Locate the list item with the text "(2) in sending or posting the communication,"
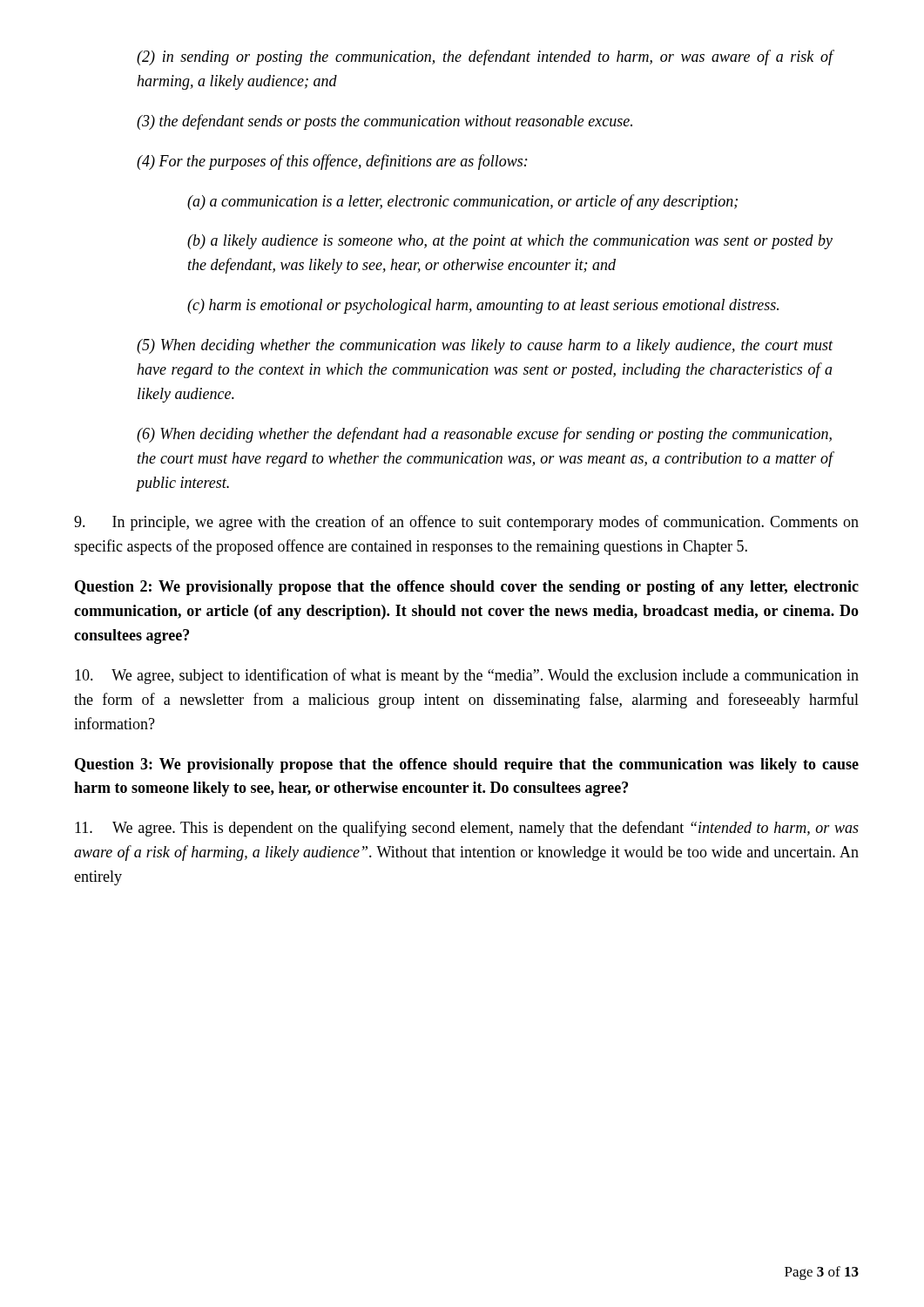The width and height of the screenshot is (924, 1307). (x=485, y=70)
